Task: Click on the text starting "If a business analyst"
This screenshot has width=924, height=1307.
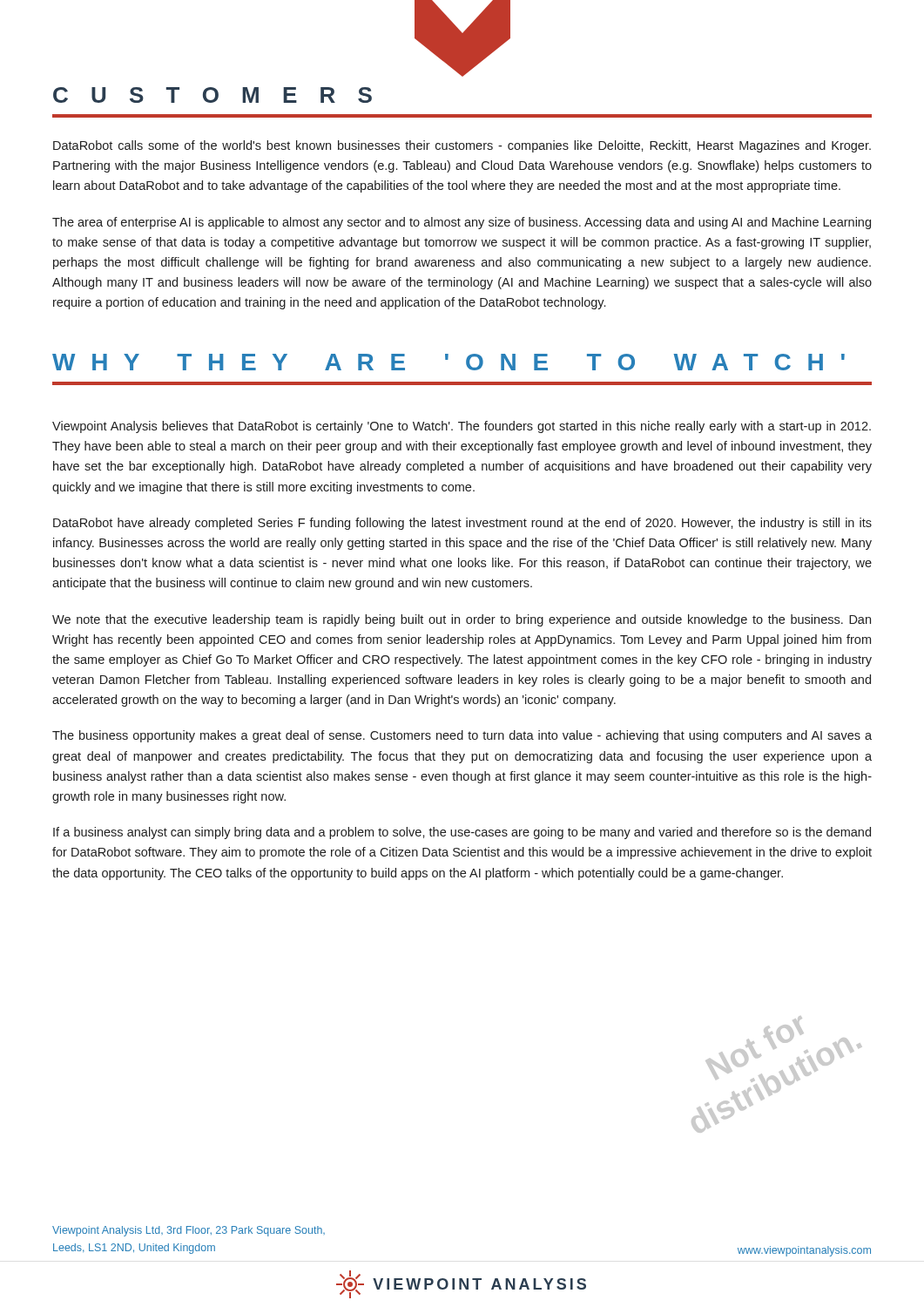Action: [462, 852]
